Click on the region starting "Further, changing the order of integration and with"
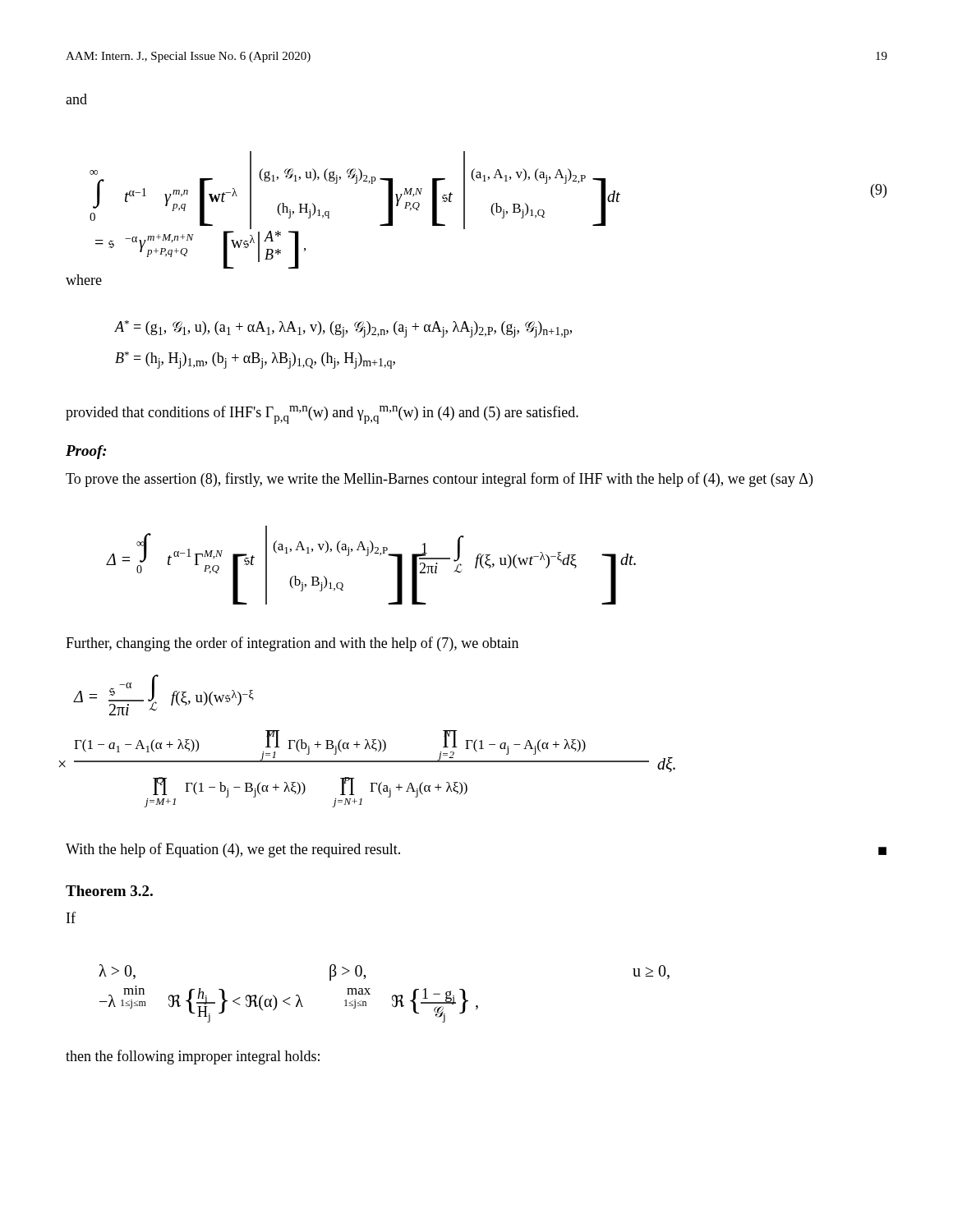The width and height of the screenshot is (953, 1232). (x=292, y=643)
